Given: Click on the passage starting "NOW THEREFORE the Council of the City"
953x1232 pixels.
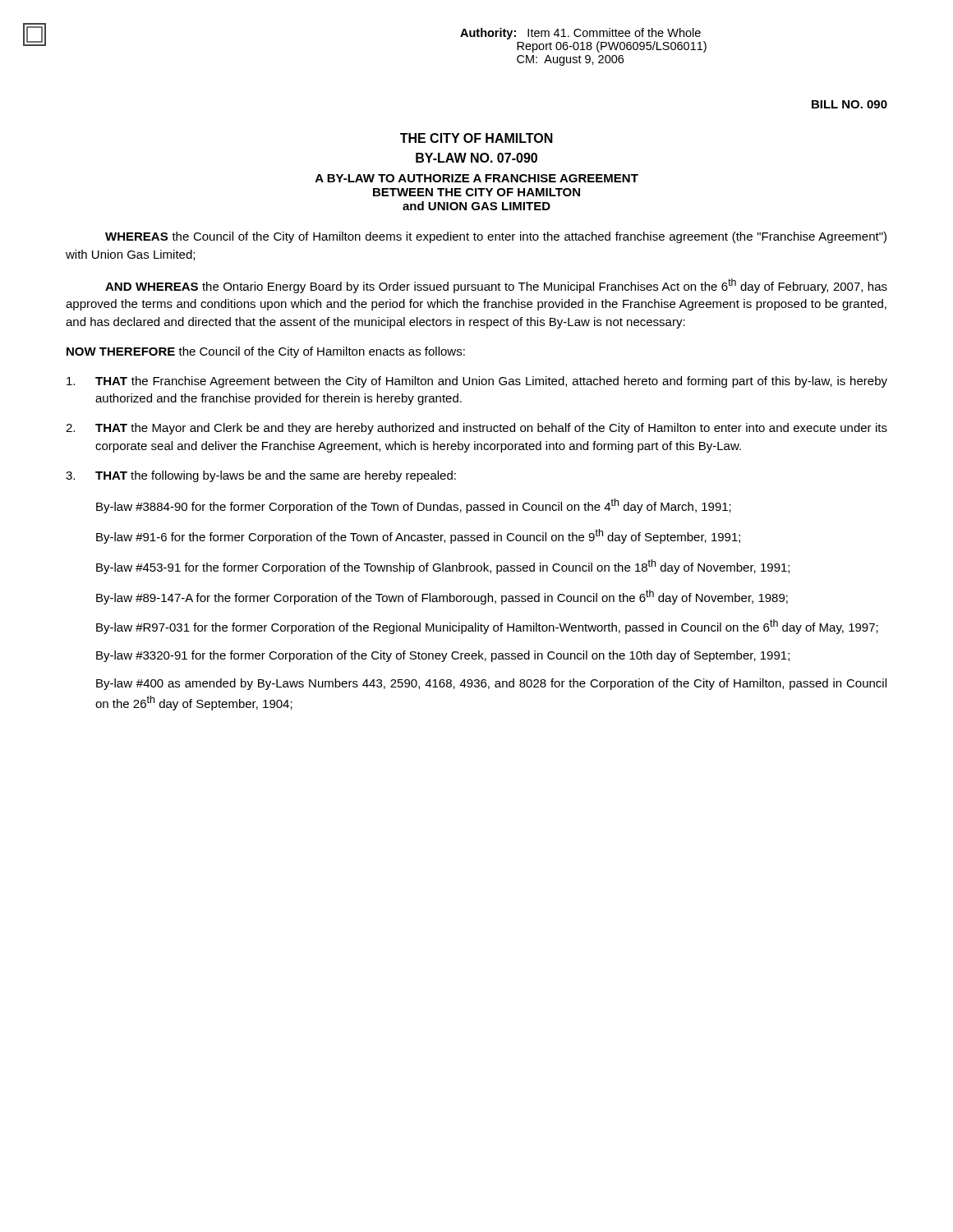Looking at the screenshot, I should tap(266, 351).
